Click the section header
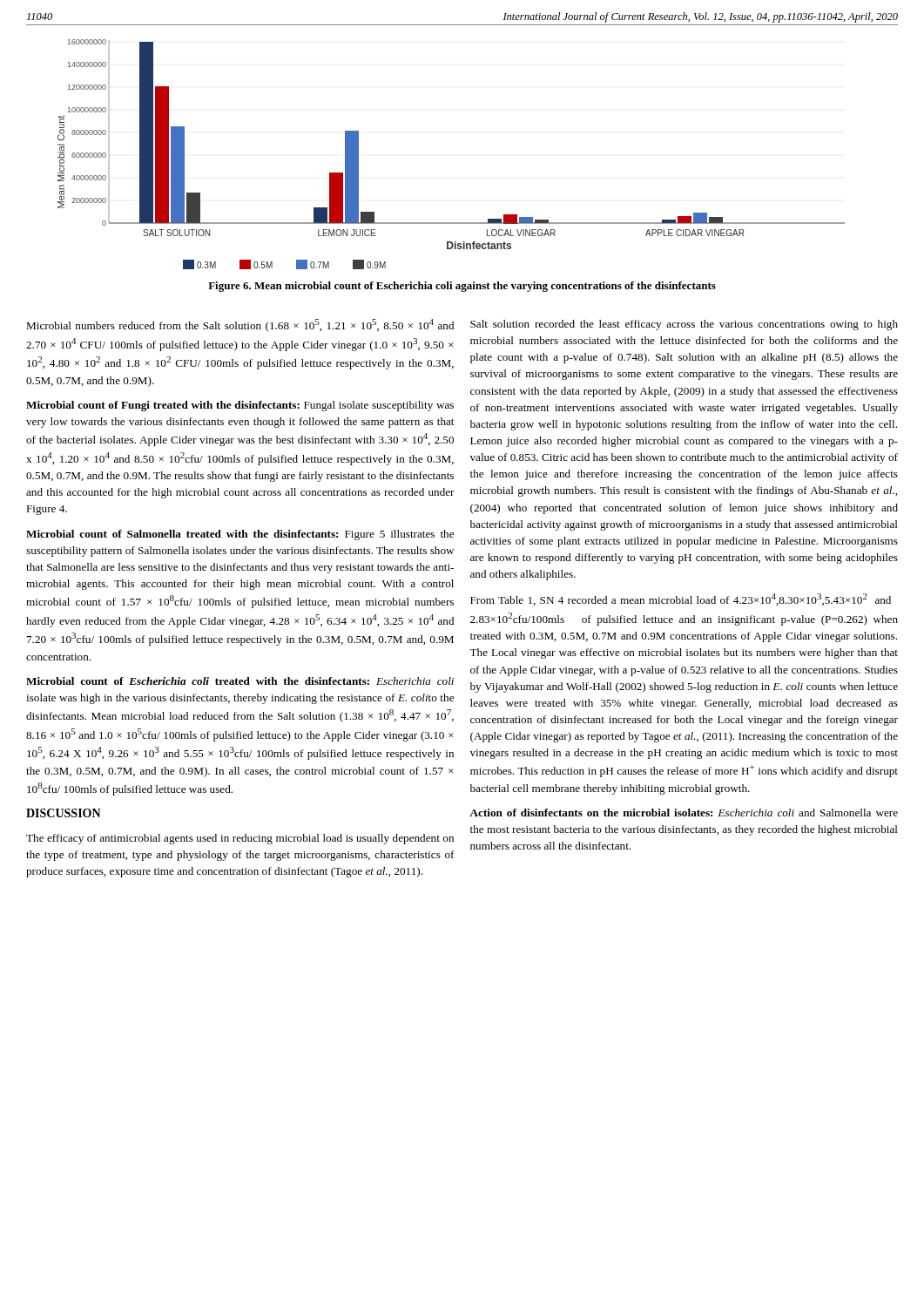 tap(63, 814)
